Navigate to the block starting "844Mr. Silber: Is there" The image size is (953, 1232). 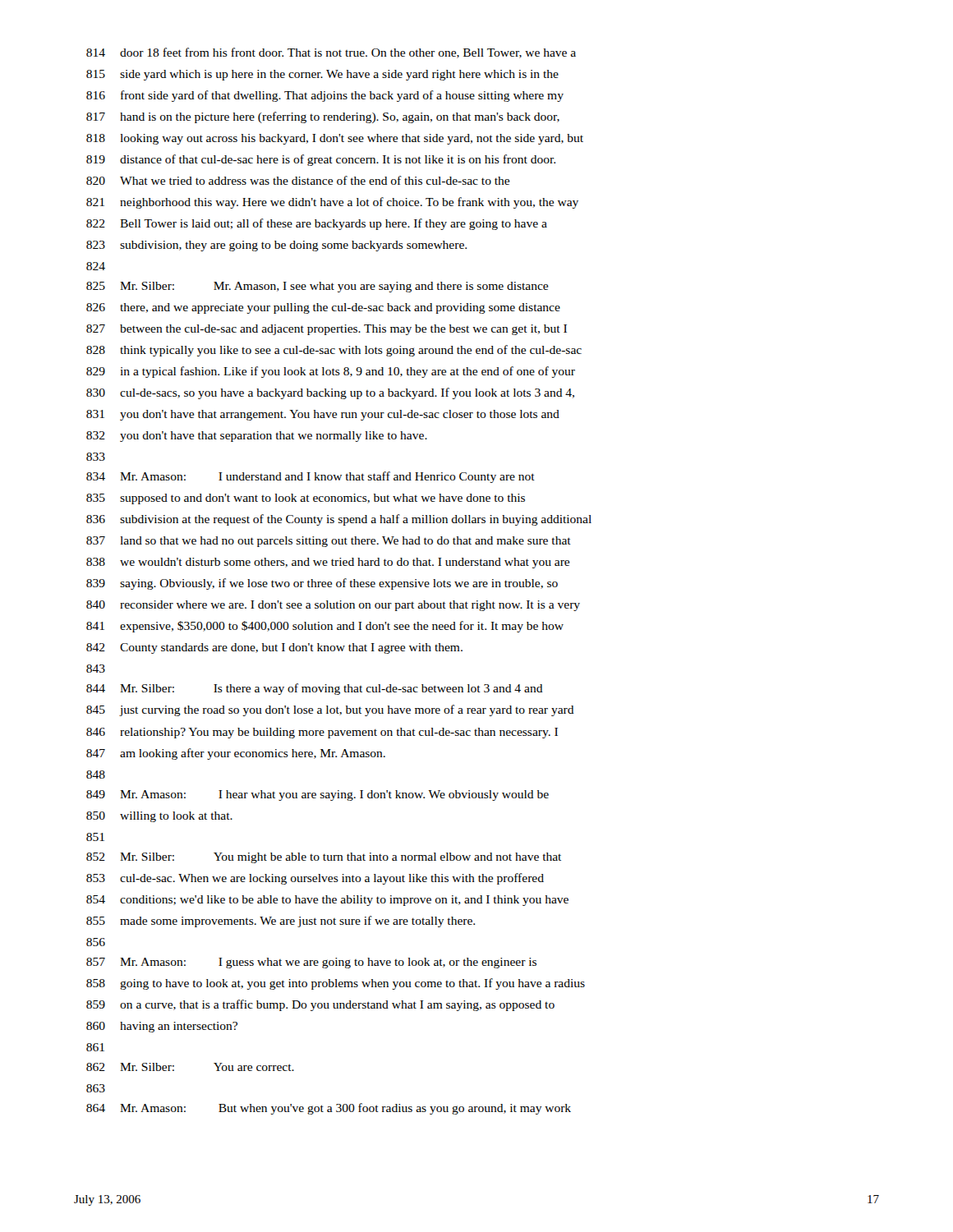click(x=476, y=721)
